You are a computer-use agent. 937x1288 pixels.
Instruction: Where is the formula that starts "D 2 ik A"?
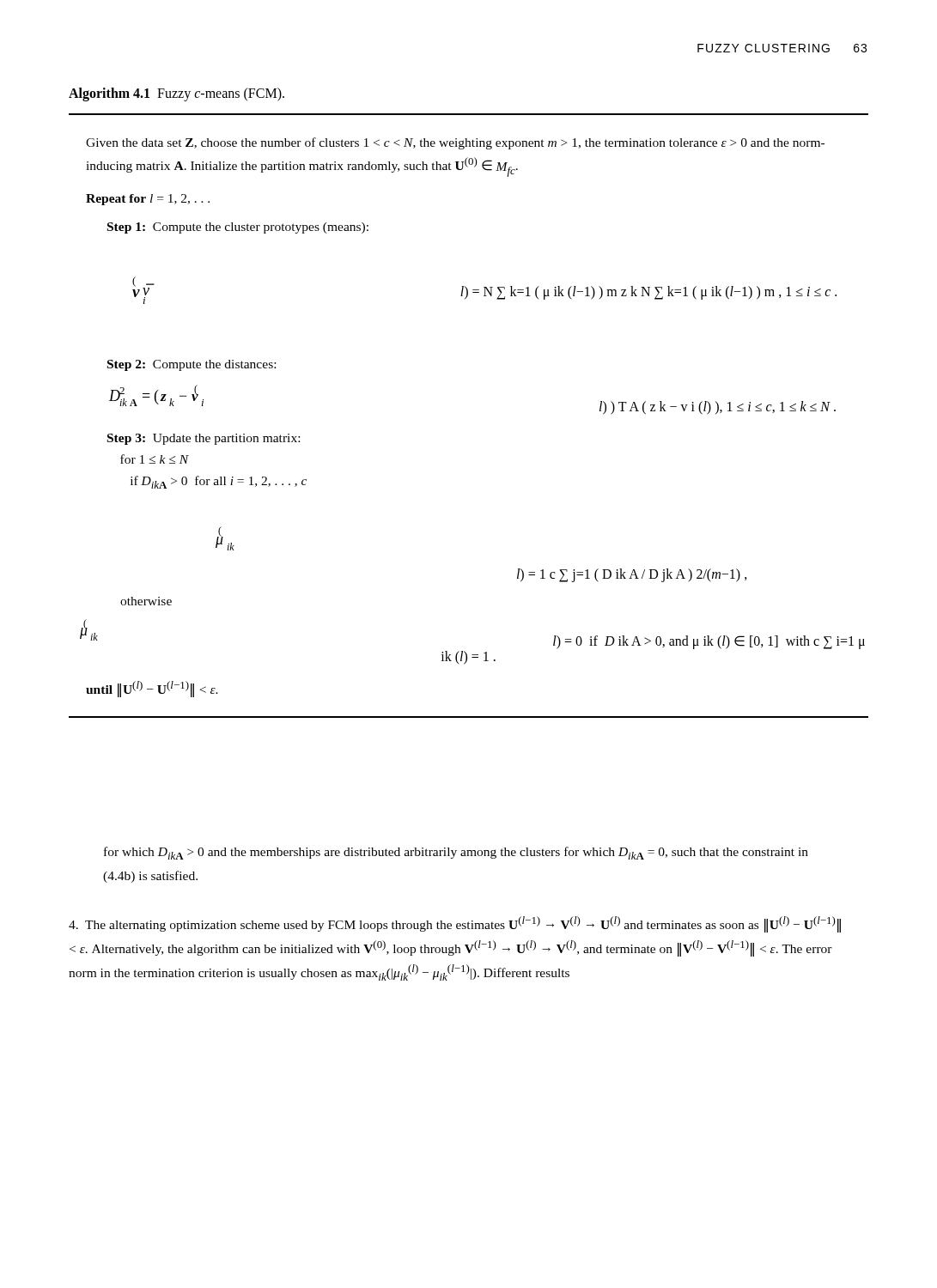tap(156, 399)
